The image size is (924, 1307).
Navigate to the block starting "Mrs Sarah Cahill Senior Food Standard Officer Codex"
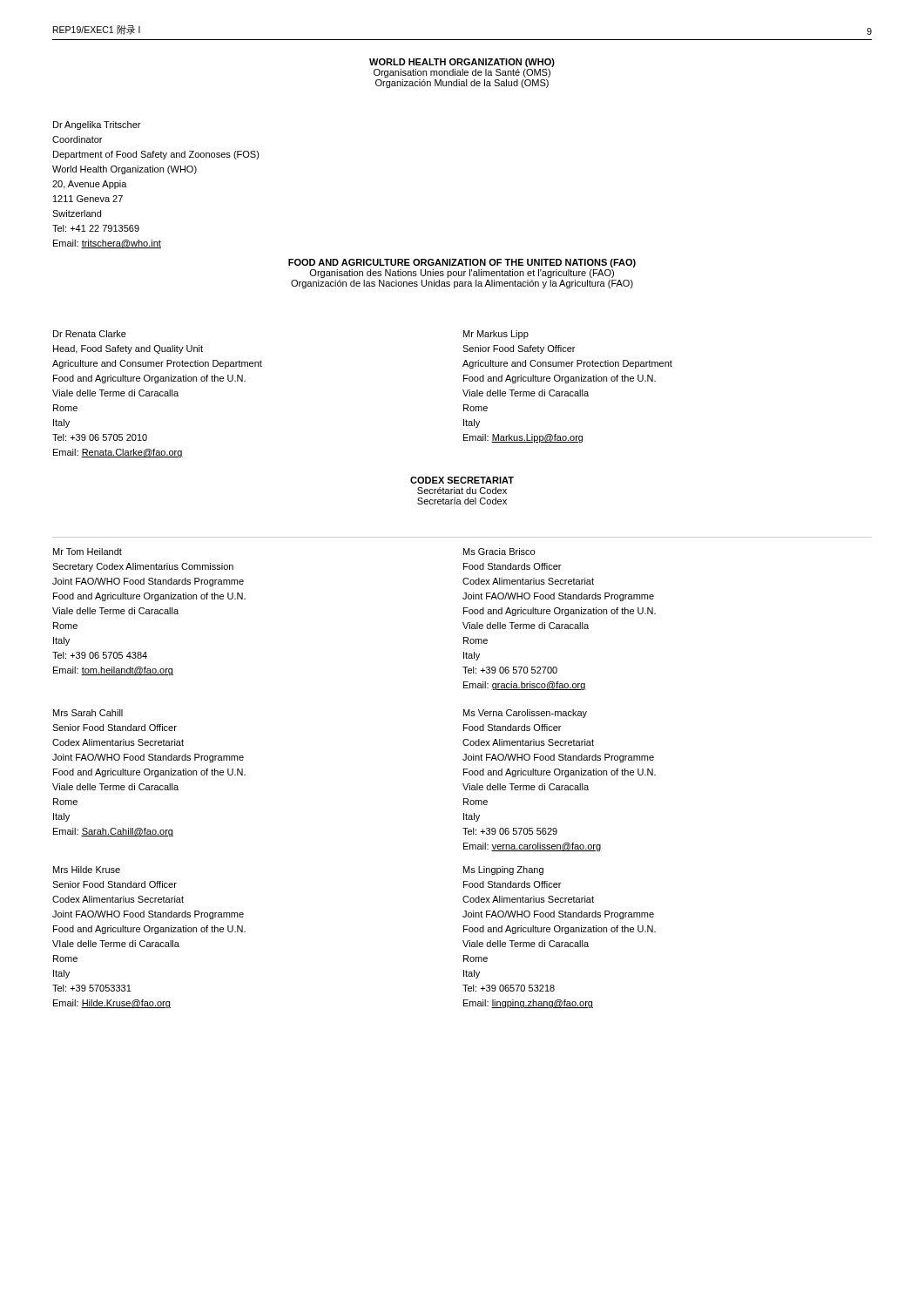tap(149, 772)
